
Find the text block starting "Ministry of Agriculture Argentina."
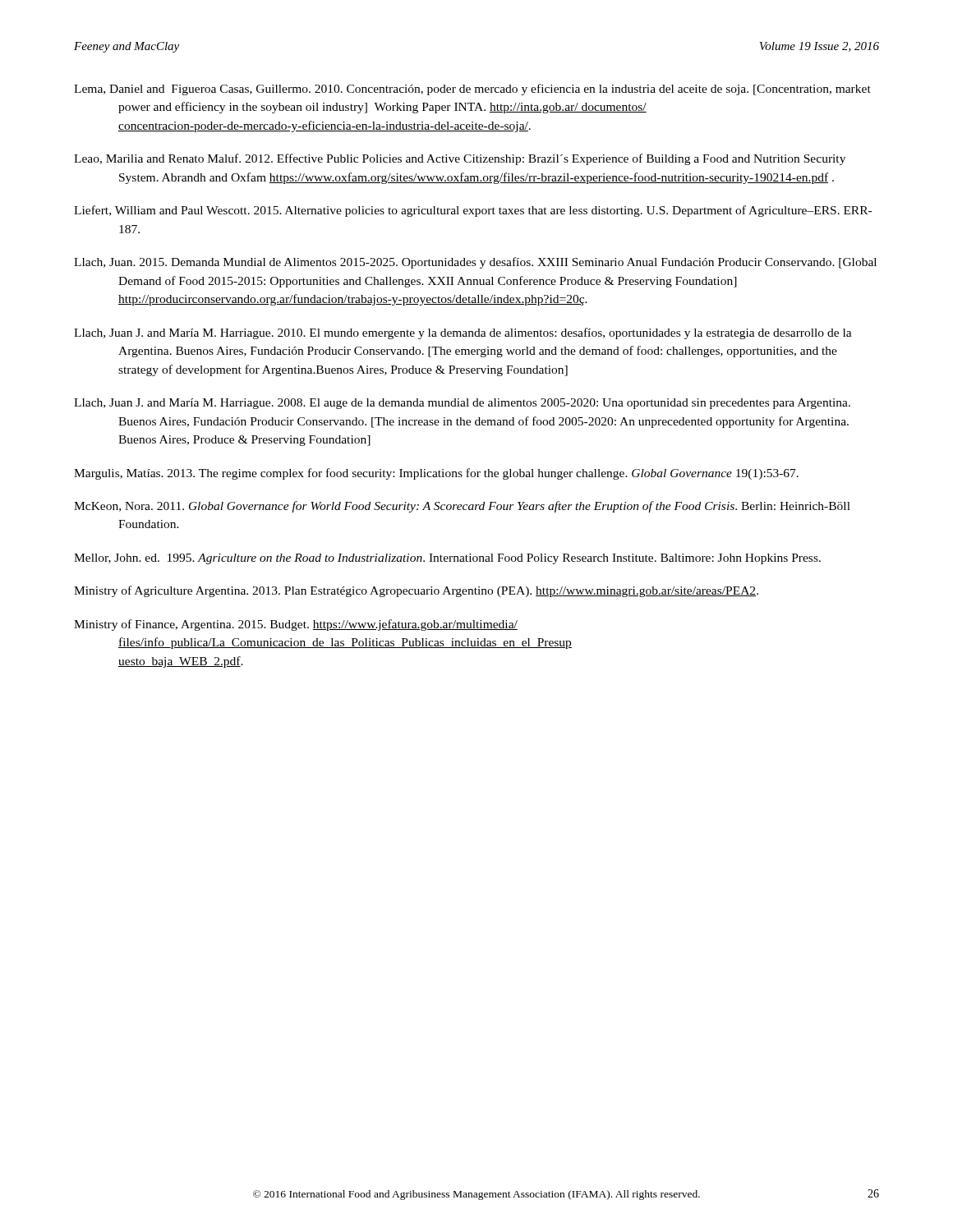point(417,590)
